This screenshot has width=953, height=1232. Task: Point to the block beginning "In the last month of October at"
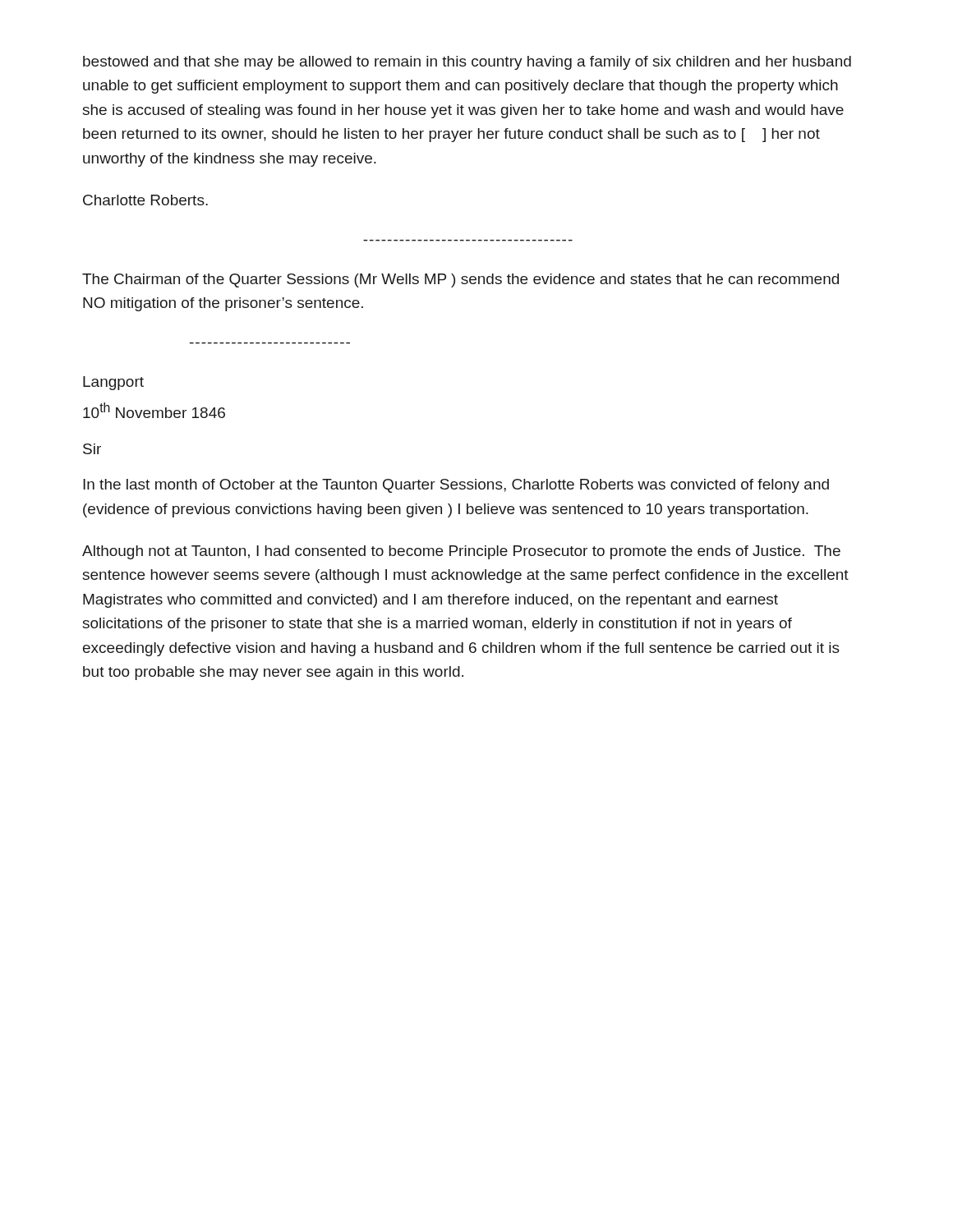coord(456,496)
